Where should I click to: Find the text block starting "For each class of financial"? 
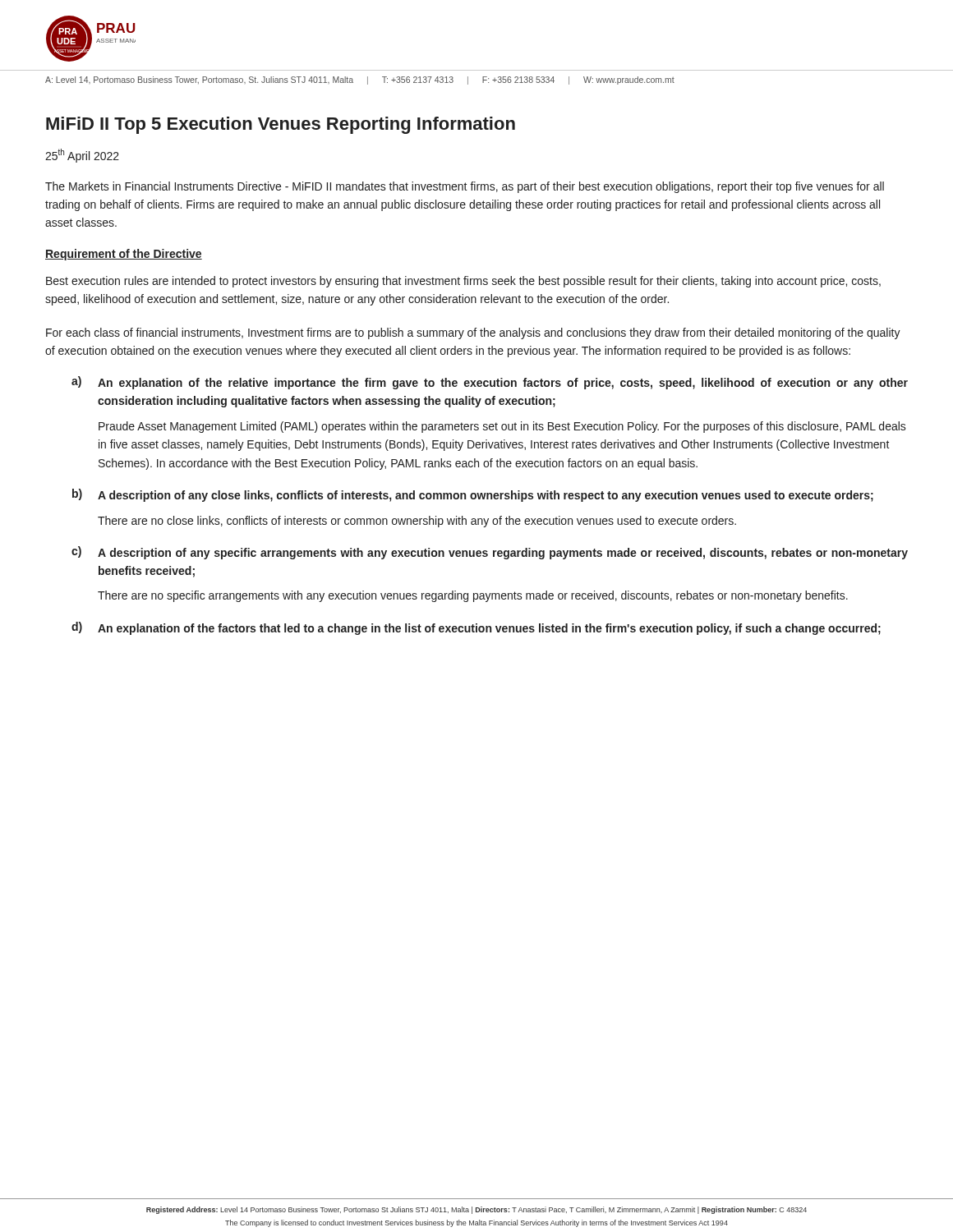pyautogui.click(x=473, y=342)
